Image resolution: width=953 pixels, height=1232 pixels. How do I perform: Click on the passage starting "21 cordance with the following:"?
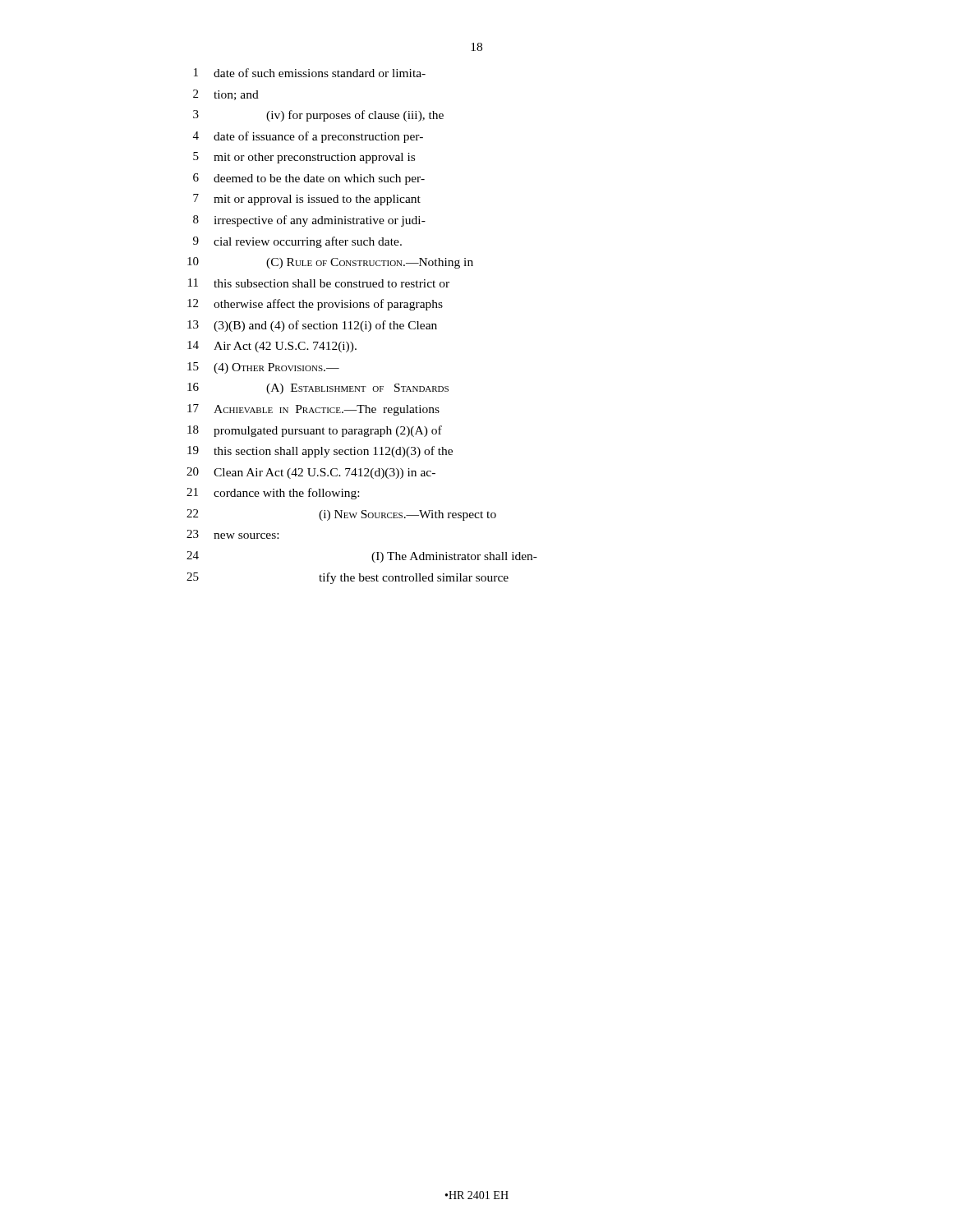click(273, 494)
